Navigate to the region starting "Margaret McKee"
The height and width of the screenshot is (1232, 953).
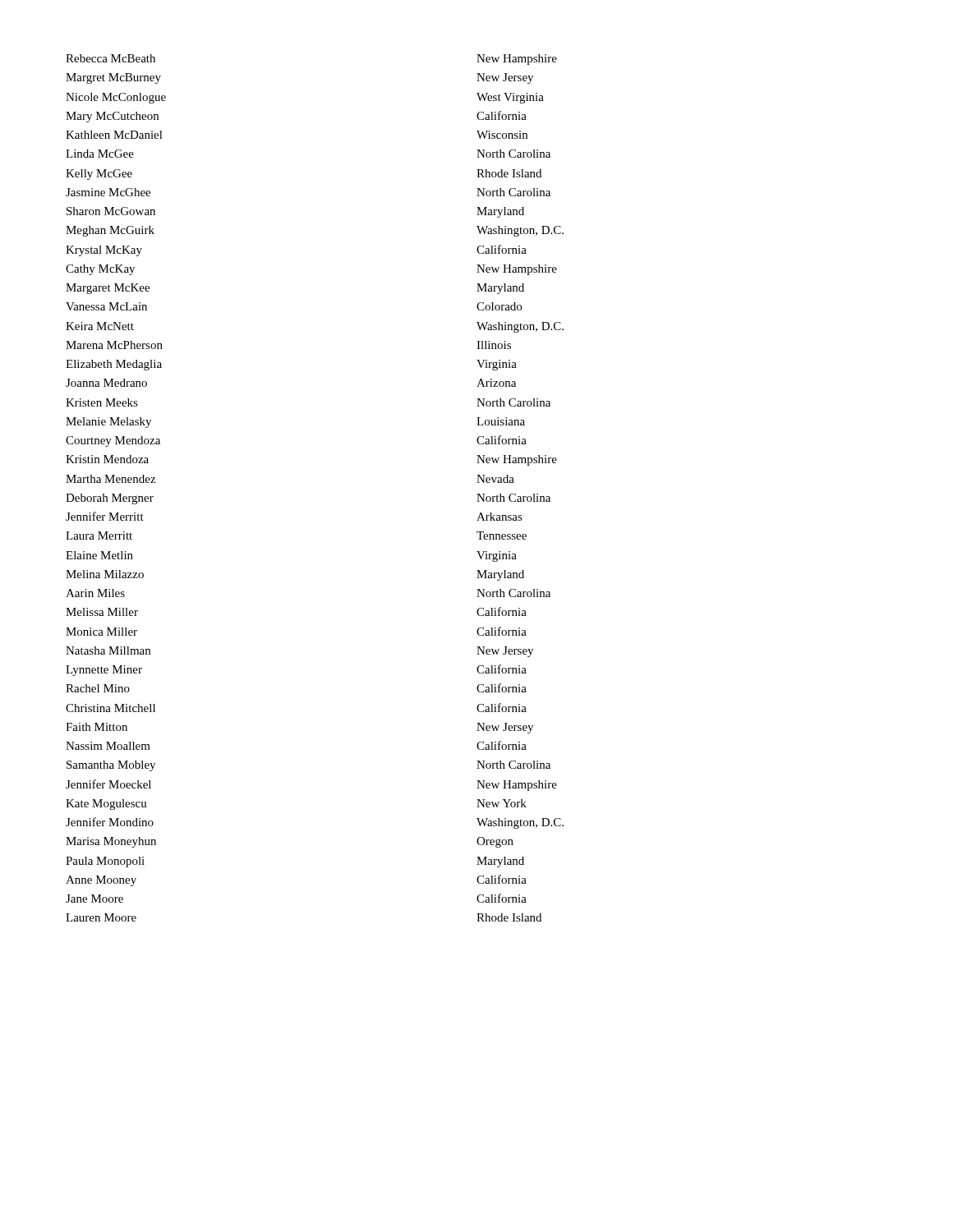coord(108,287)
